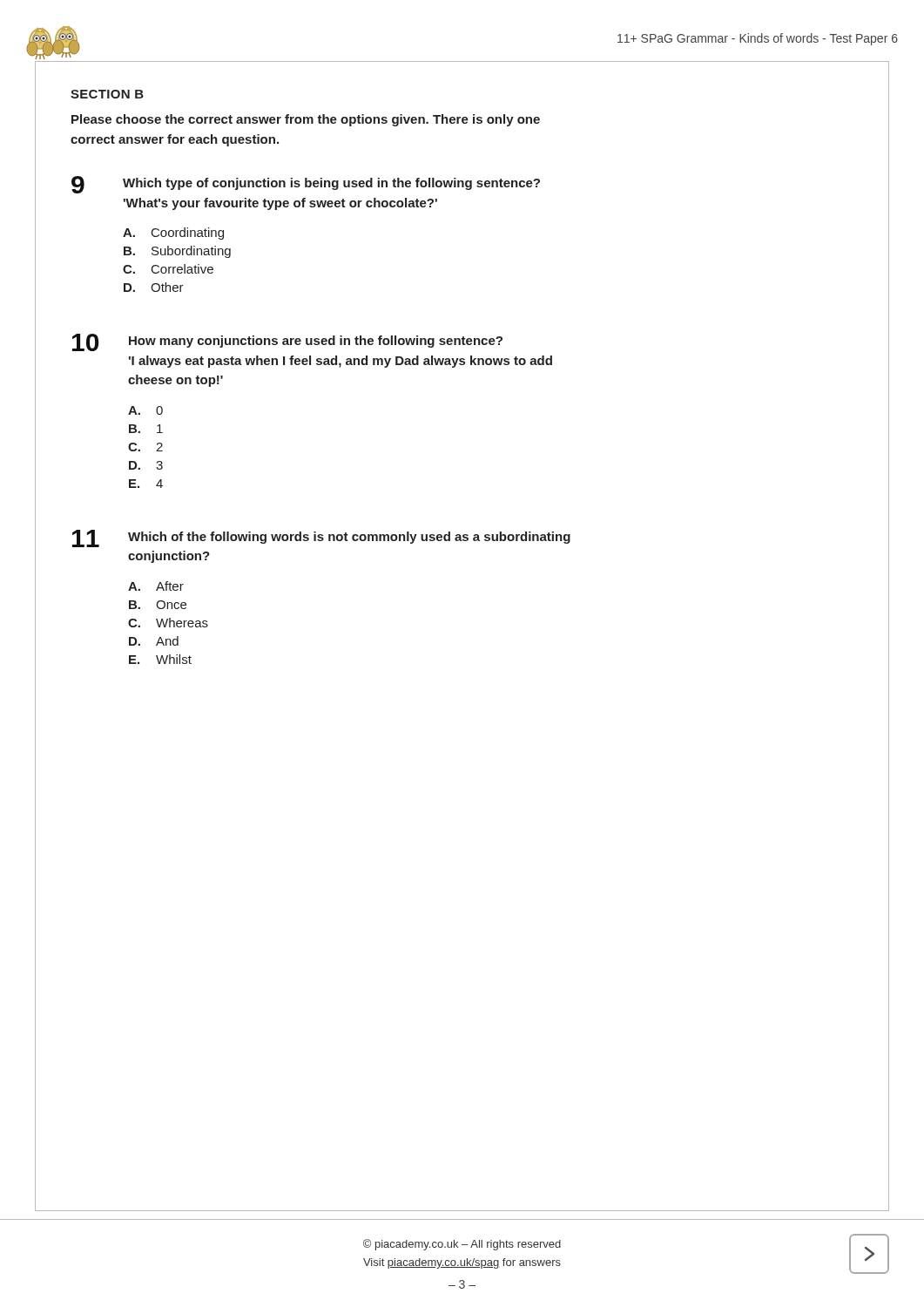Viewport: 924px width, 1307px height.
Task: Locate the logo
Action: coord(53,38)
